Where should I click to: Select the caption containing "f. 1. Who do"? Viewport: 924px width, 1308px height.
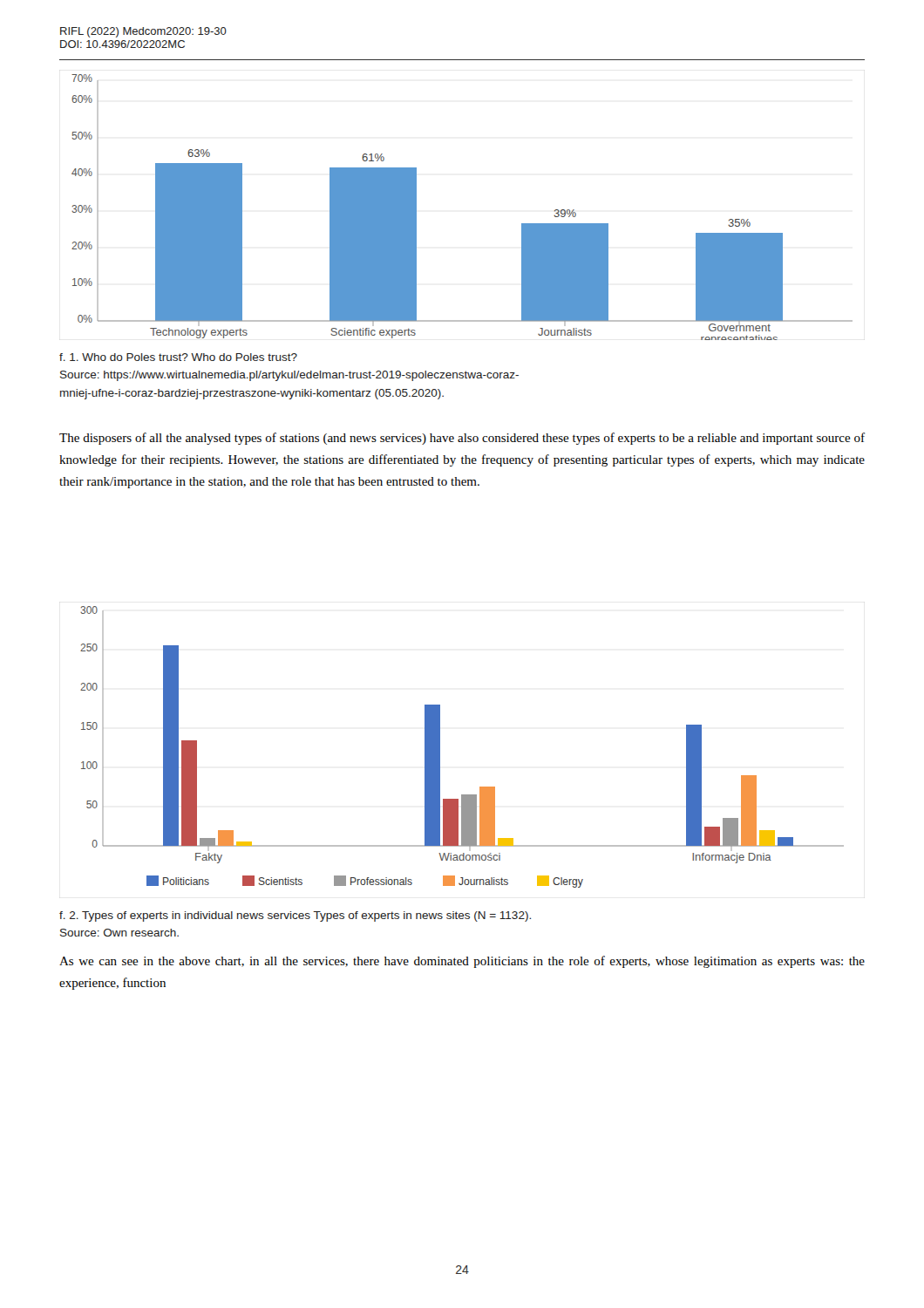[289, 375]
